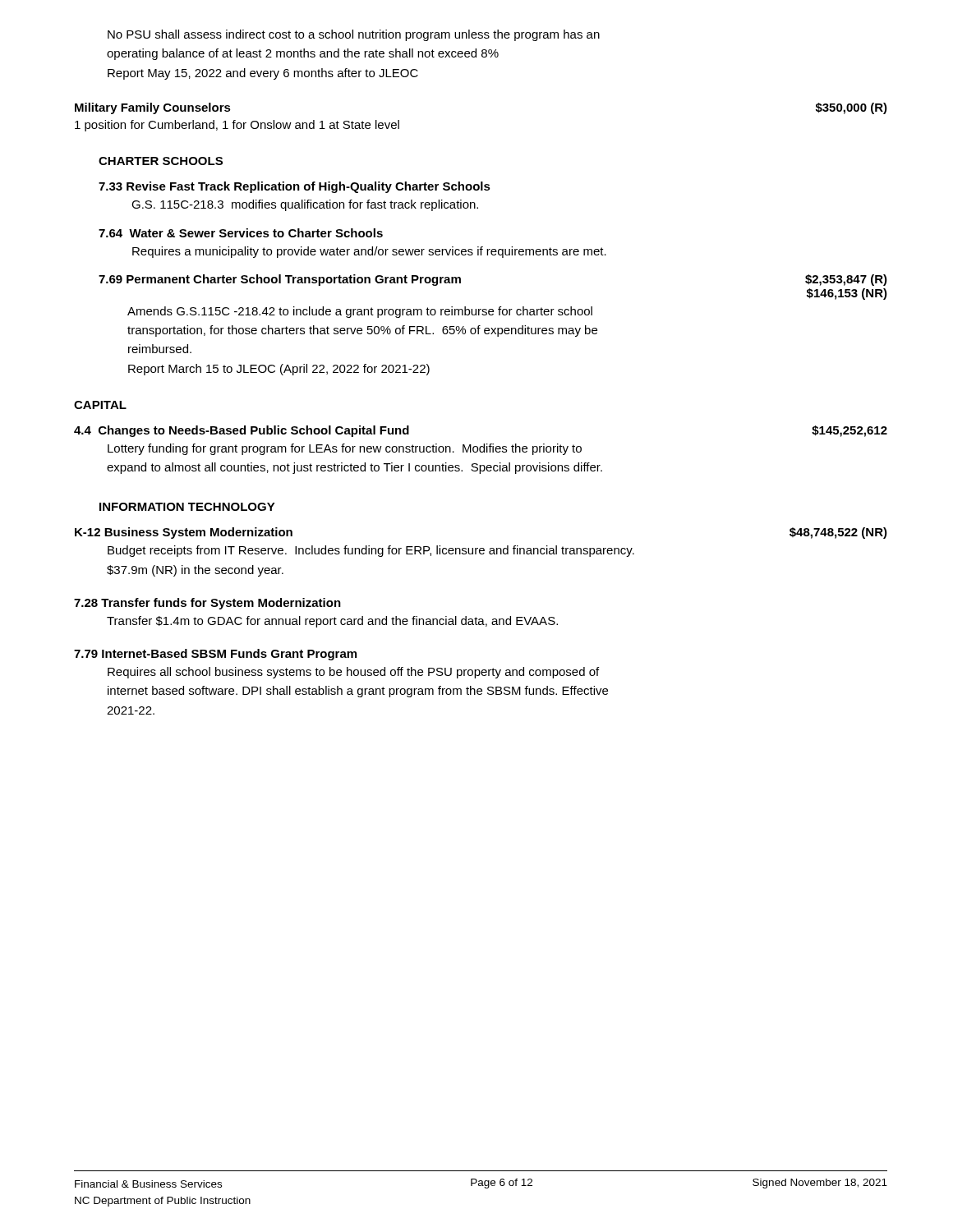The image size is (953, 1232).
Task: Find the text block containing "Transfer $1.4m to"
Action: pos(333,620)
